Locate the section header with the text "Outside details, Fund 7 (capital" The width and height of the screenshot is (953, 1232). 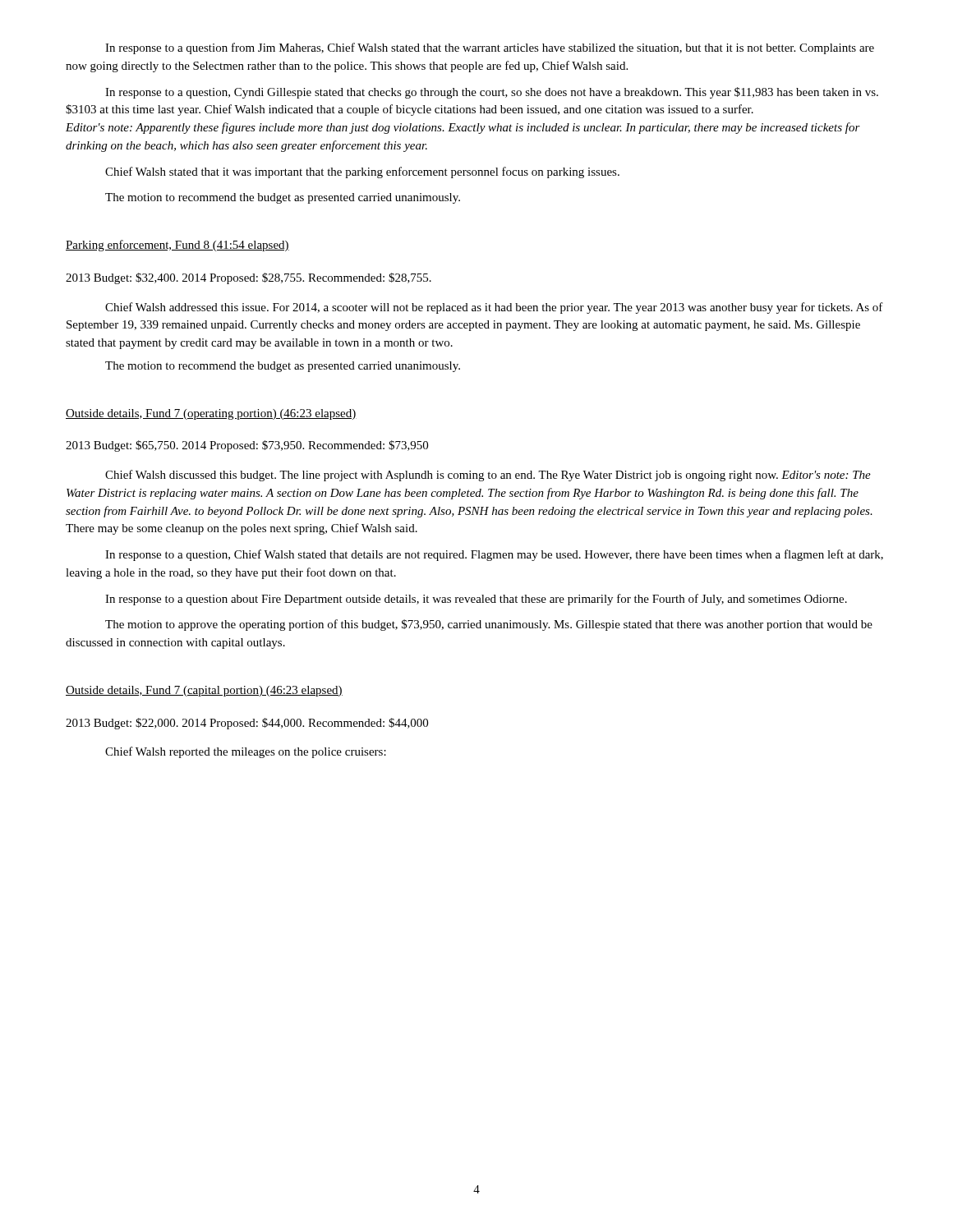204,690
